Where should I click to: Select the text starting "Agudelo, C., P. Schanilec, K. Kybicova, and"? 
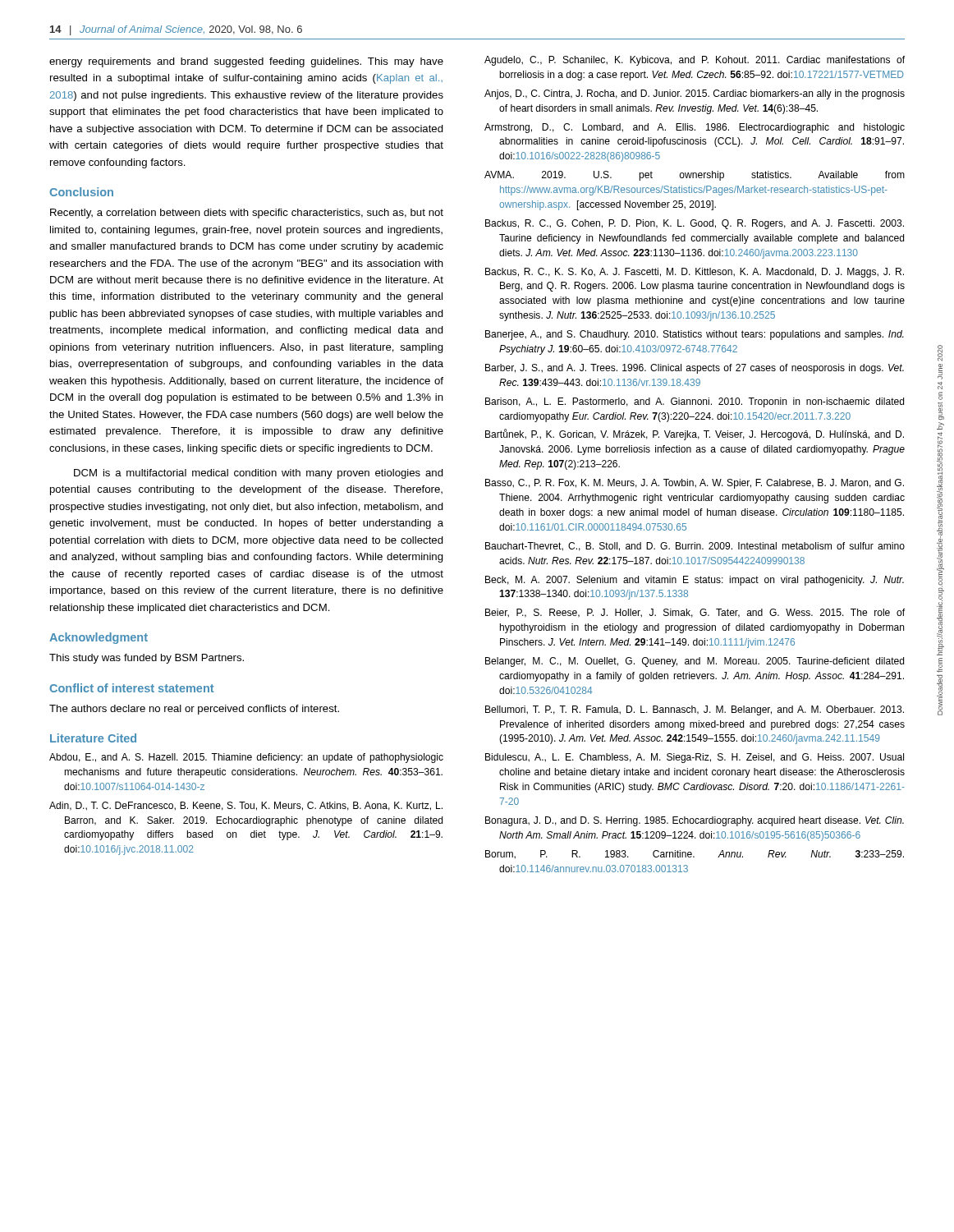[695, 67]
